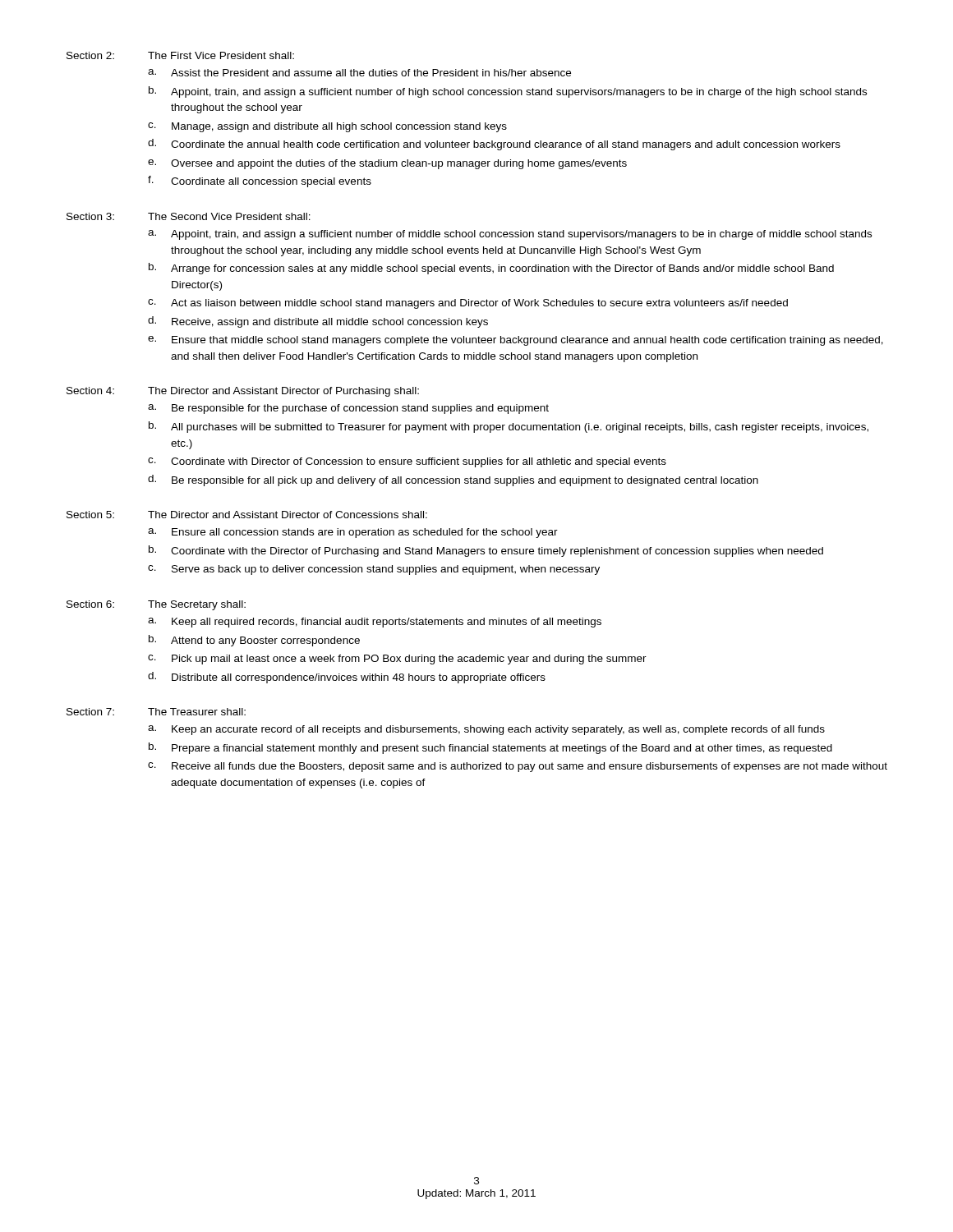
Task: Navigate to the text starting "d.Coordinate the annual health code certification and volunteer"
Action: click(x=518, y=145)
